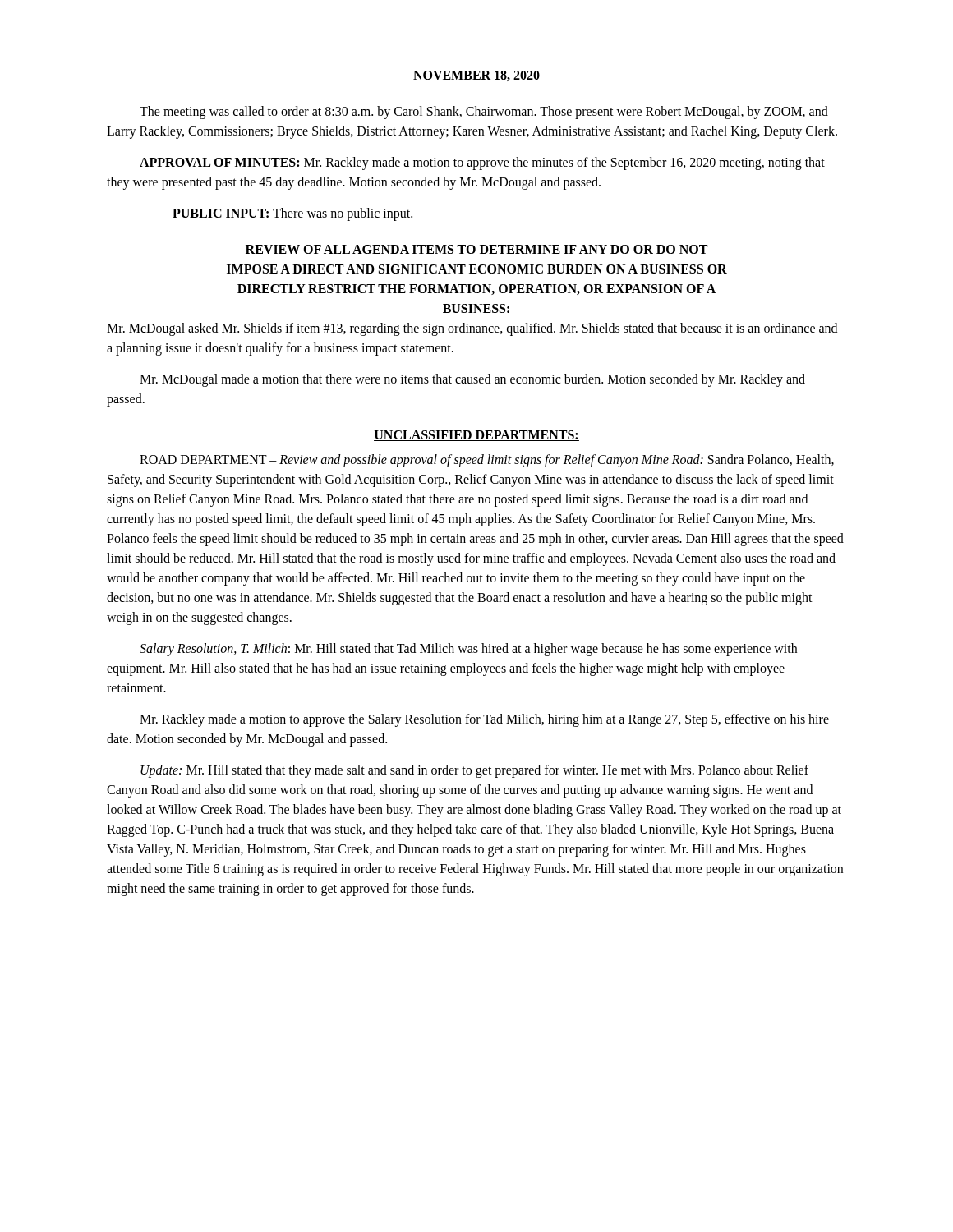The height and width of the screenshot is (1232, 953).
Task: Point to "NOVEMBER 18, 2020"
Action: pyautogui.click(x=476, y=75)
